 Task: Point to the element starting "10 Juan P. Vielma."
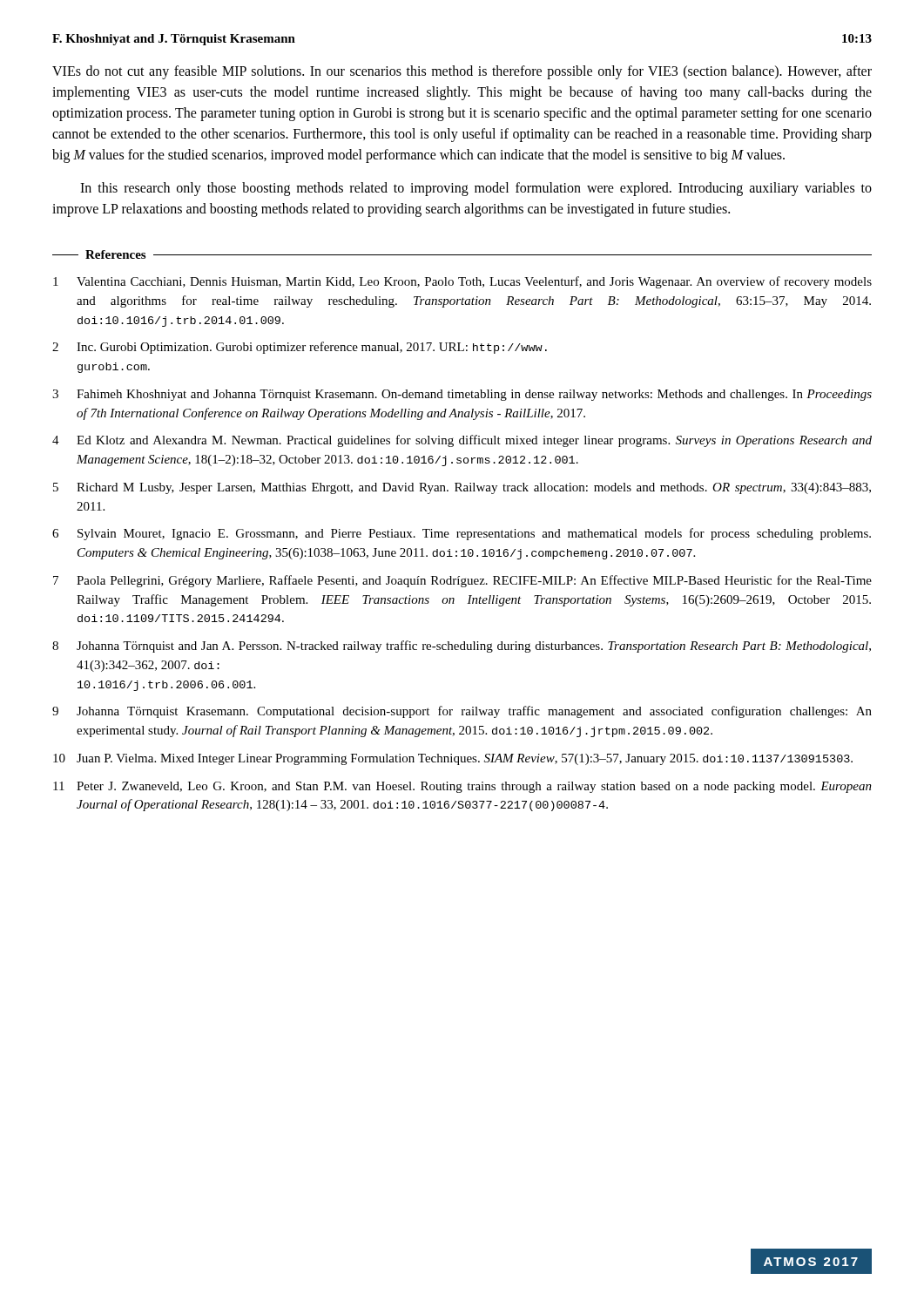tap(462, 759)
